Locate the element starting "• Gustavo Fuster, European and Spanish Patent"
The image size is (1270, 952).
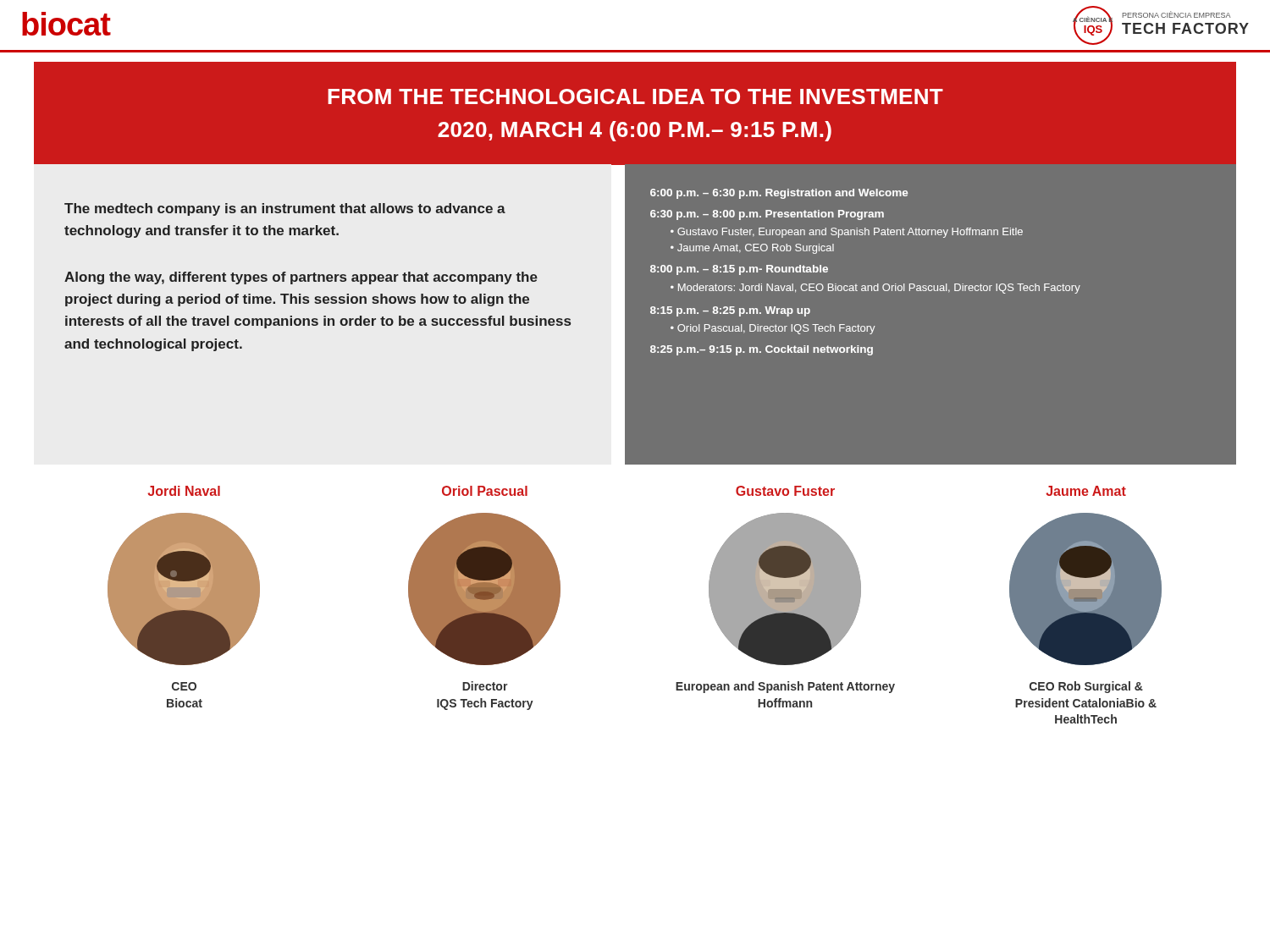tap(847, 231)
